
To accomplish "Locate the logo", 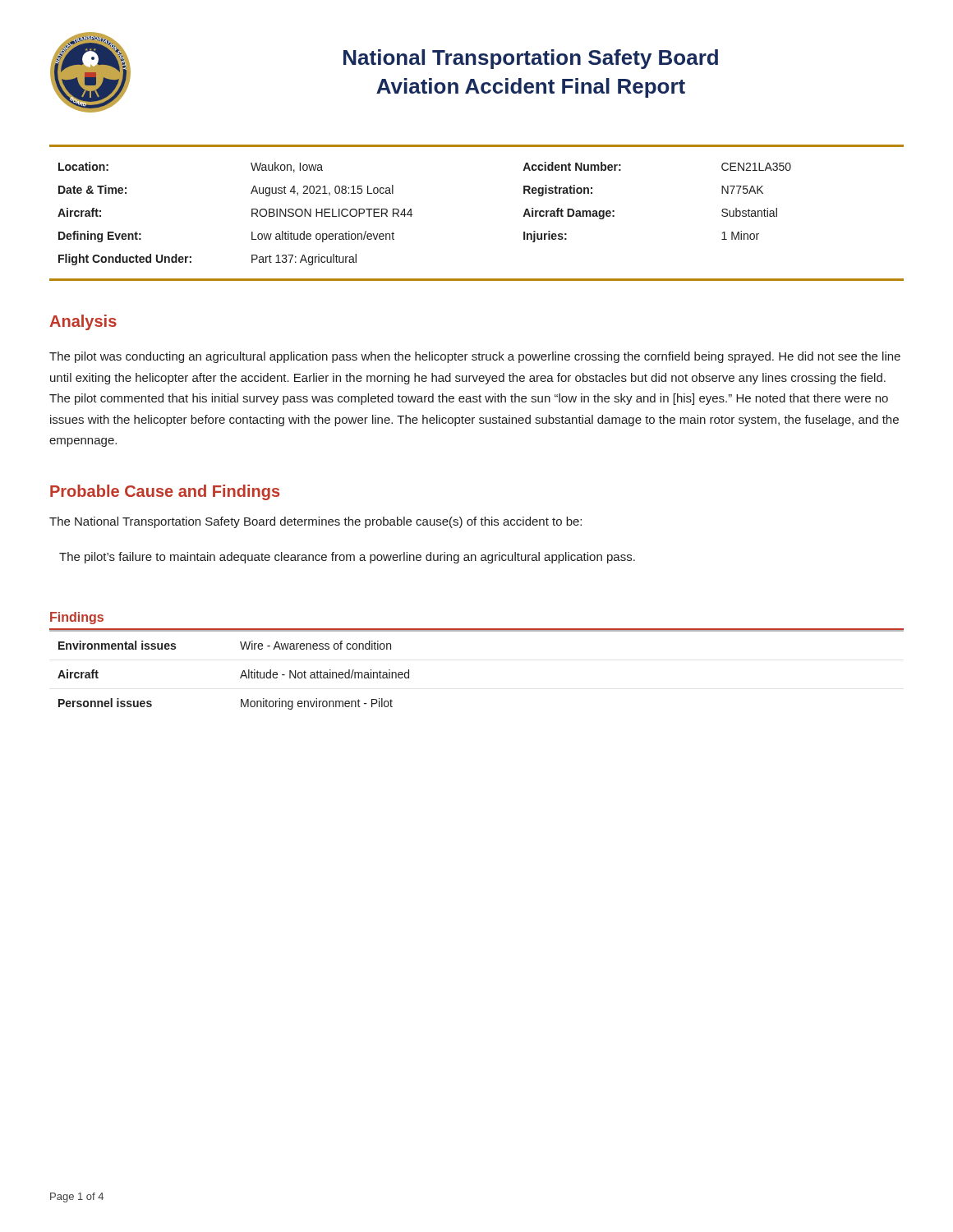I will (x=90, y=72).
